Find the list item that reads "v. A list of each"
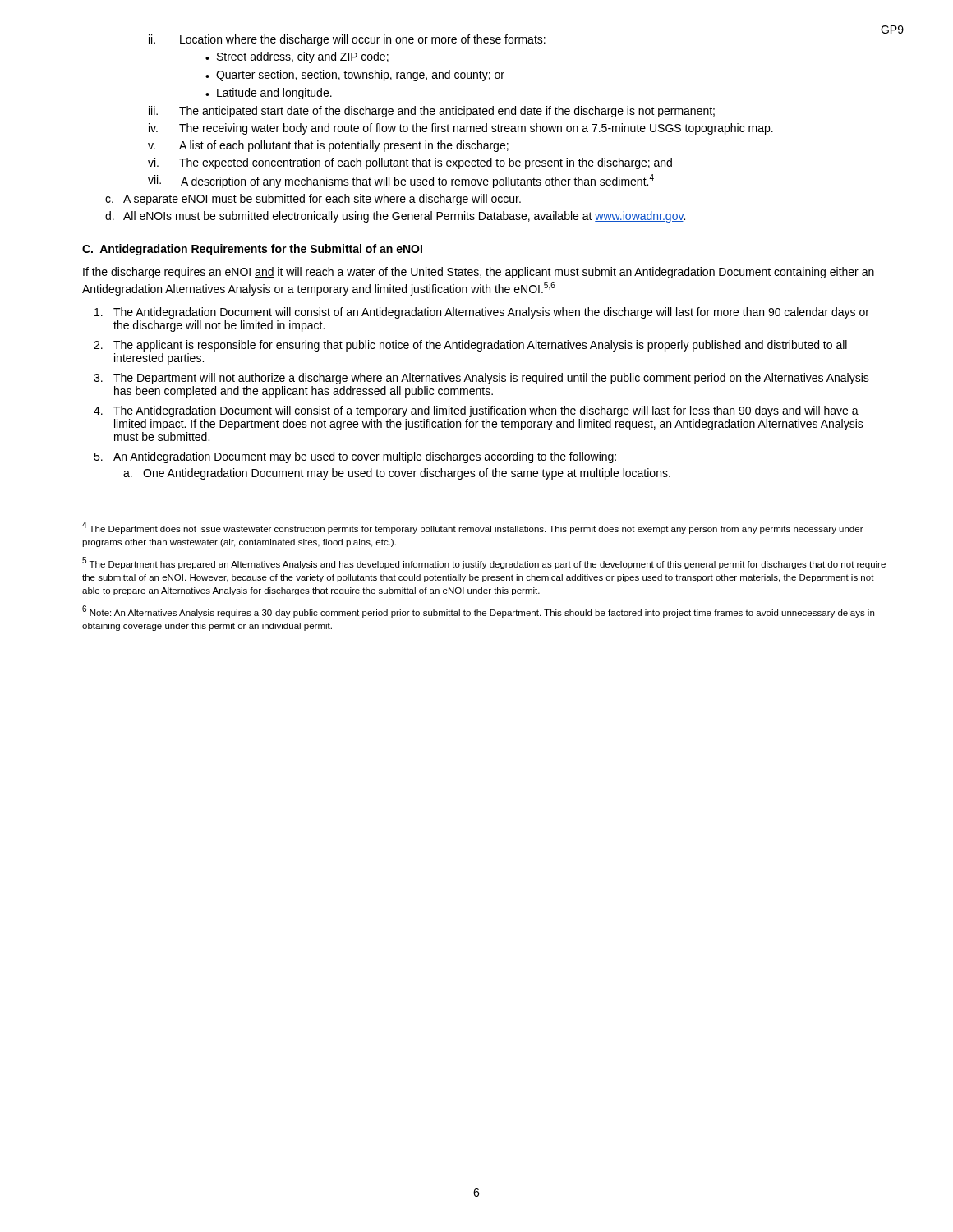Viewport: 953px width, 1232px height. pos(328,145)
